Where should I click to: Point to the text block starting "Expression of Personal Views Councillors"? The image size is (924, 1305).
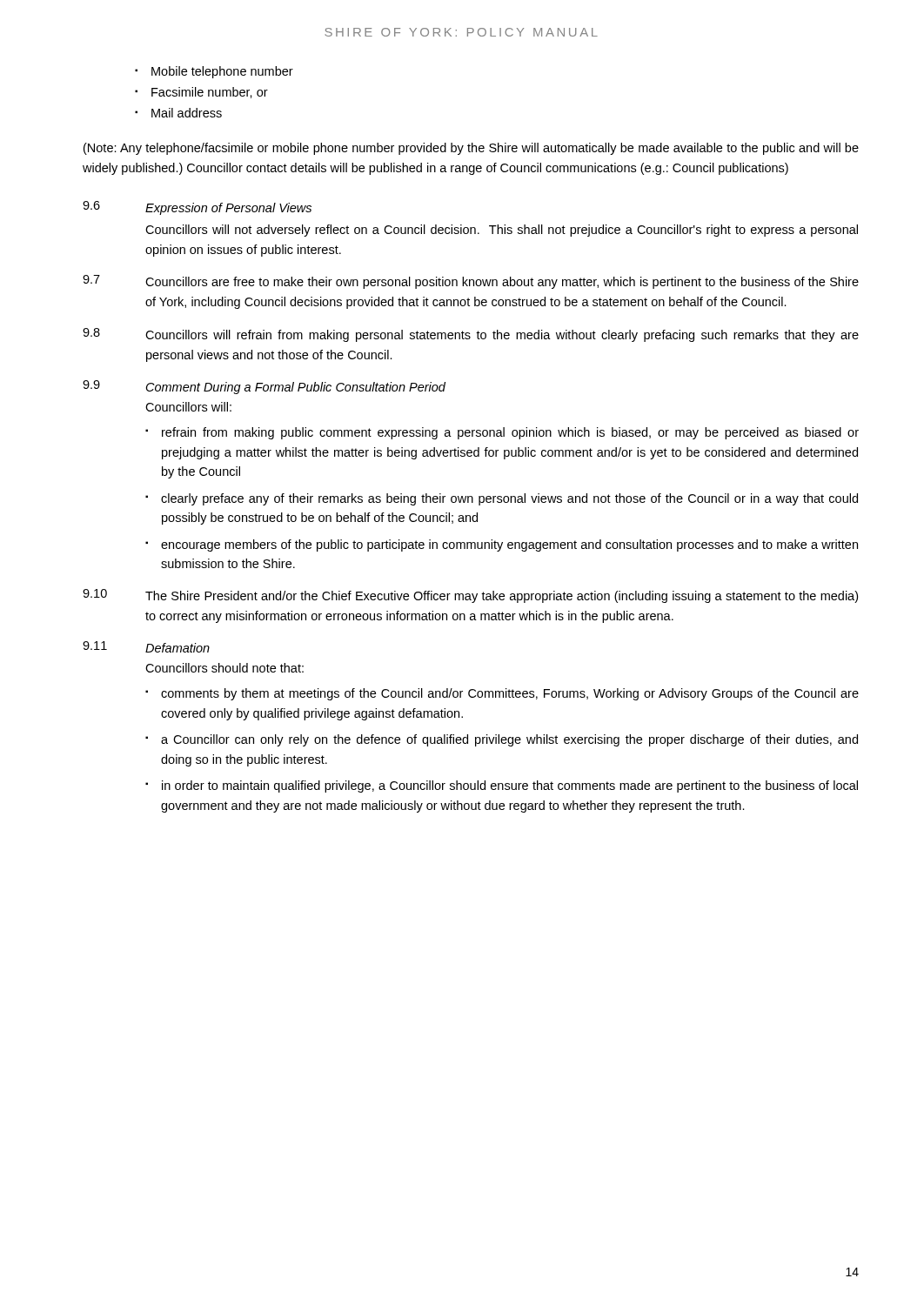tap(502, 227)
